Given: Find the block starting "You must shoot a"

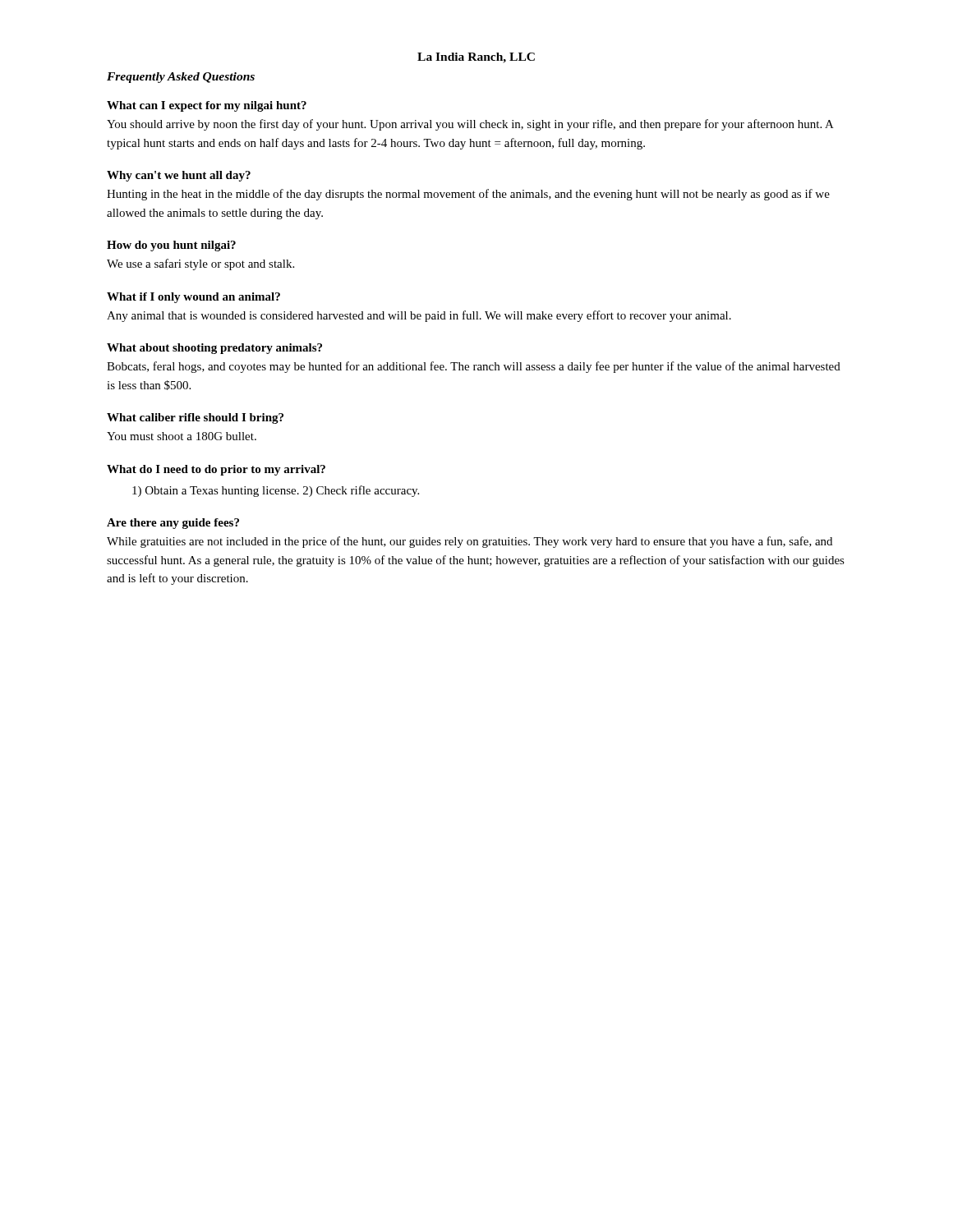Looking at the screenshot, I should click(182, 436).
